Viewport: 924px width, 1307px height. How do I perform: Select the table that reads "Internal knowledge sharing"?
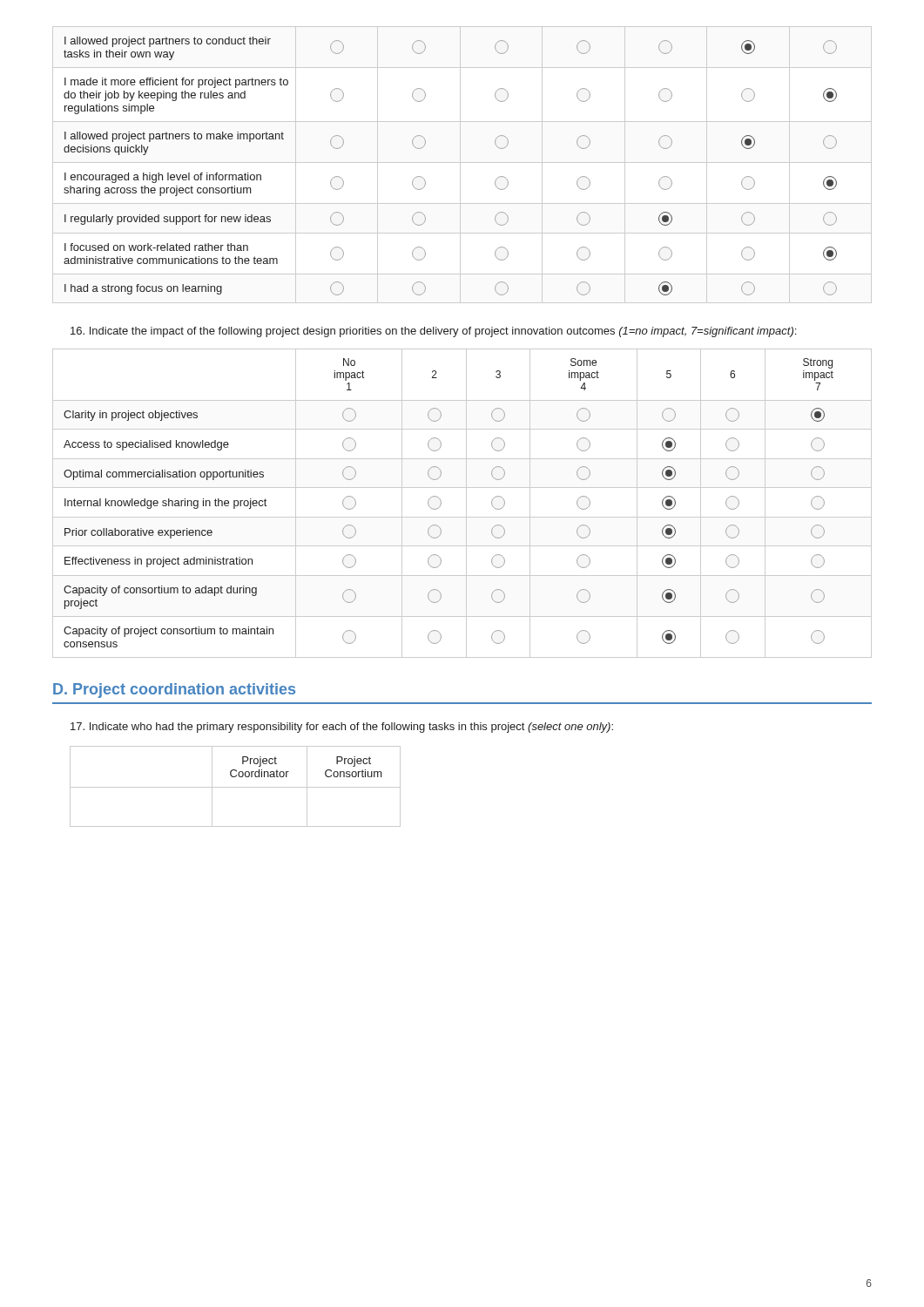pos(462,503)
